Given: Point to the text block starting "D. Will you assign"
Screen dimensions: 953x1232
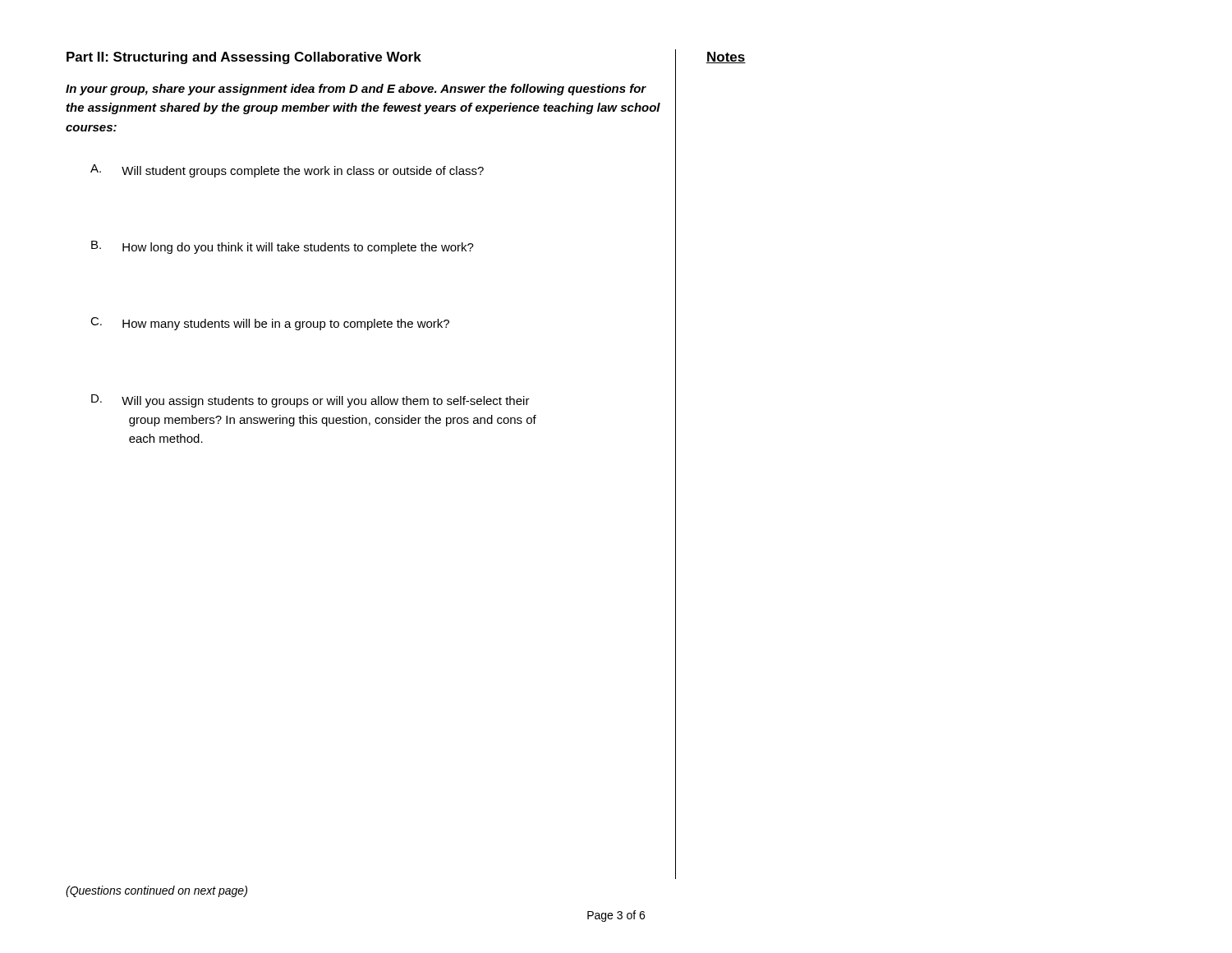Looking at the screenshot, I should 313,419.
